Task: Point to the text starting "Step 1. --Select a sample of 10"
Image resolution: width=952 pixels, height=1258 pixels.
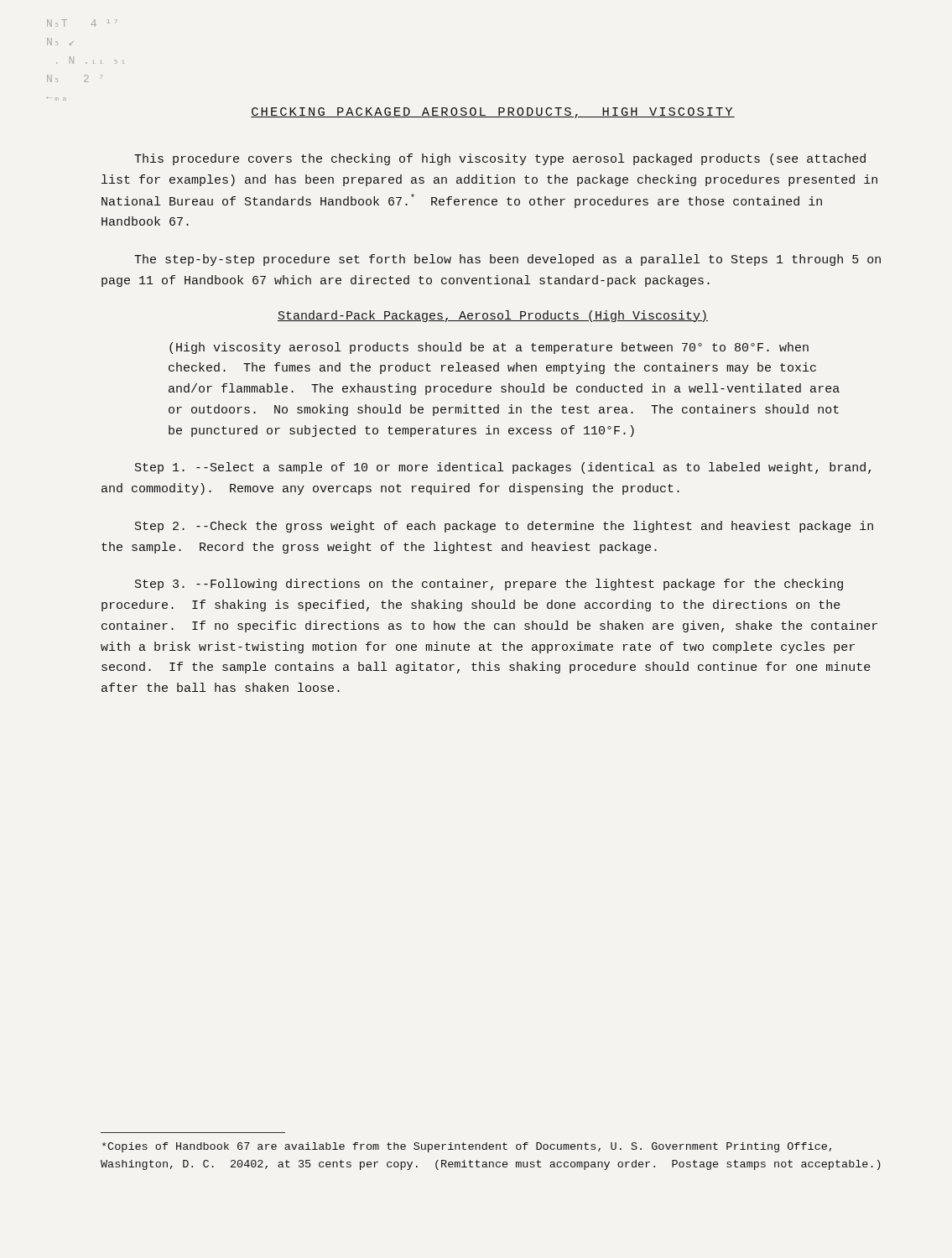Action: (487, 479)
